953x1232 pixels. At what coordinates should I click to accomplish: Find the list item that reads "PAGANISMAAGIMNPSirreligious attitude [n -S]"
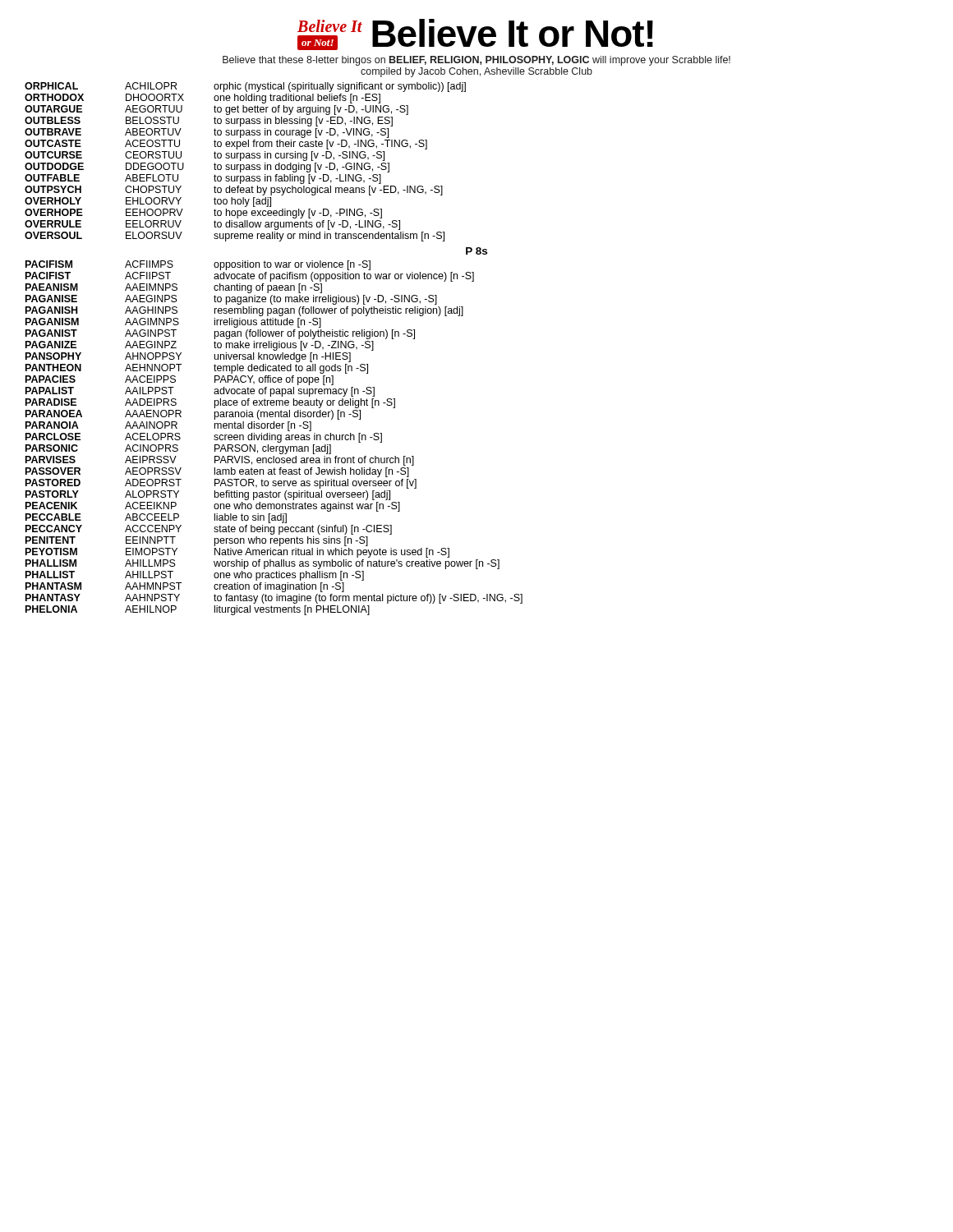coord(173,323)
